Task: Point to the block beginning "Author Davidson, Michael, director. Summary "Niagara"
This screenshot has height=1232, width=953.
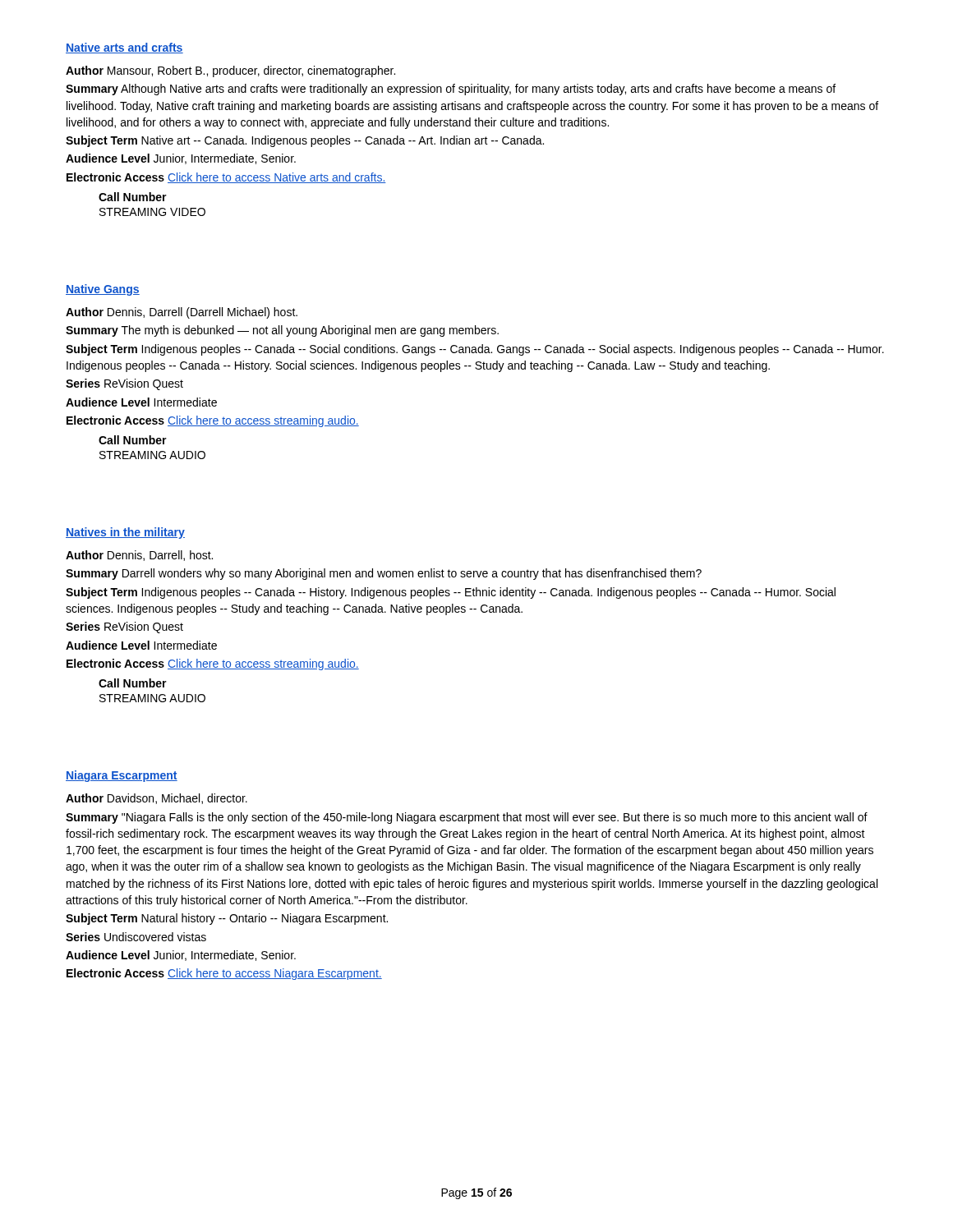Action: click(476, 886)
